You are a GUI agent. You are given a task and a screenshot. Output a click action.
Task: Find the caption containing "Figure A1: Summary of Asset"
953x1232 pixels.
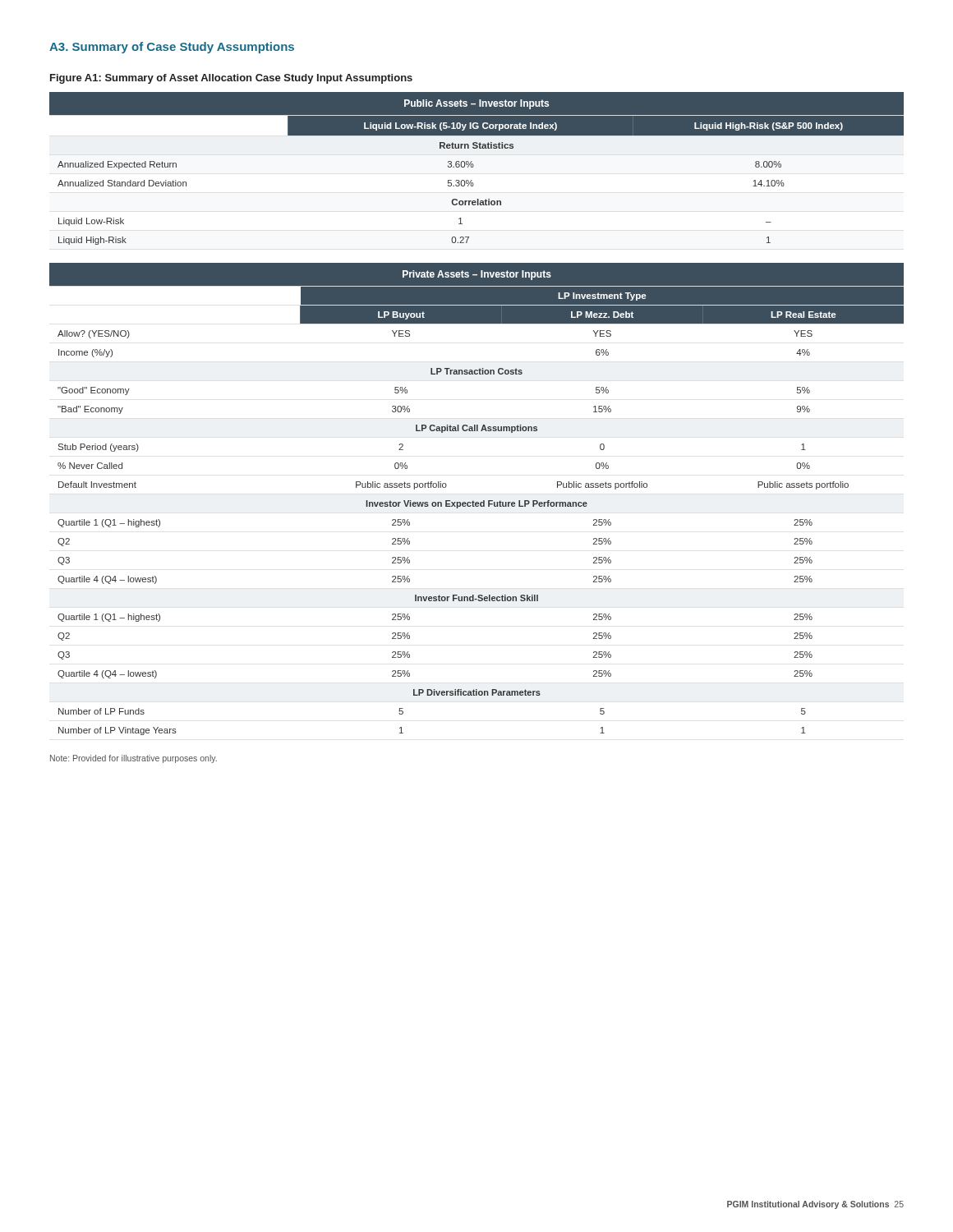click(231, 78)
